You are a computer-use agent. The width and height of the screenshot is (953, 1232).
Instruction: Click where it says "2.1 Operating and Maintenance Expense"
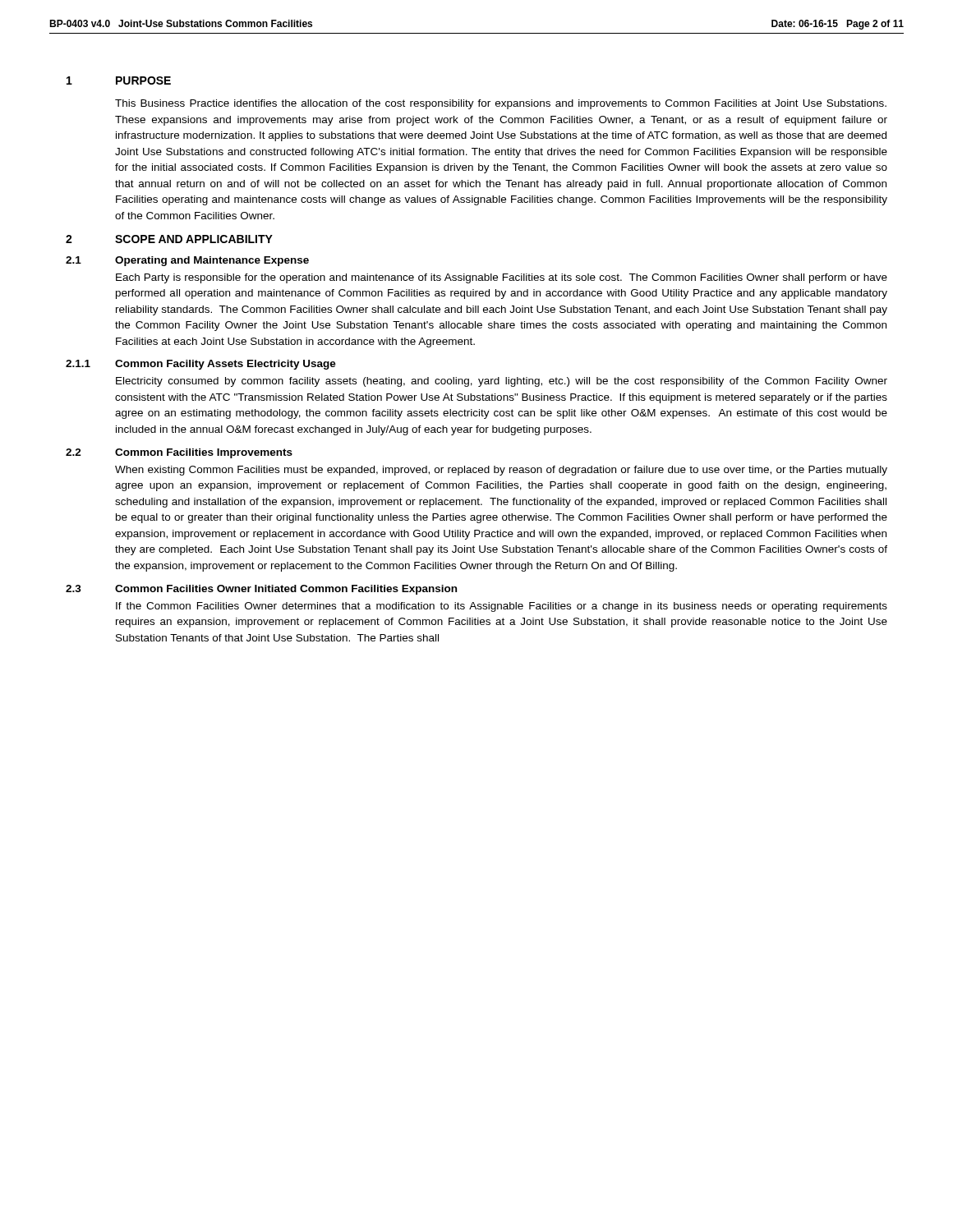pos(187,260)
